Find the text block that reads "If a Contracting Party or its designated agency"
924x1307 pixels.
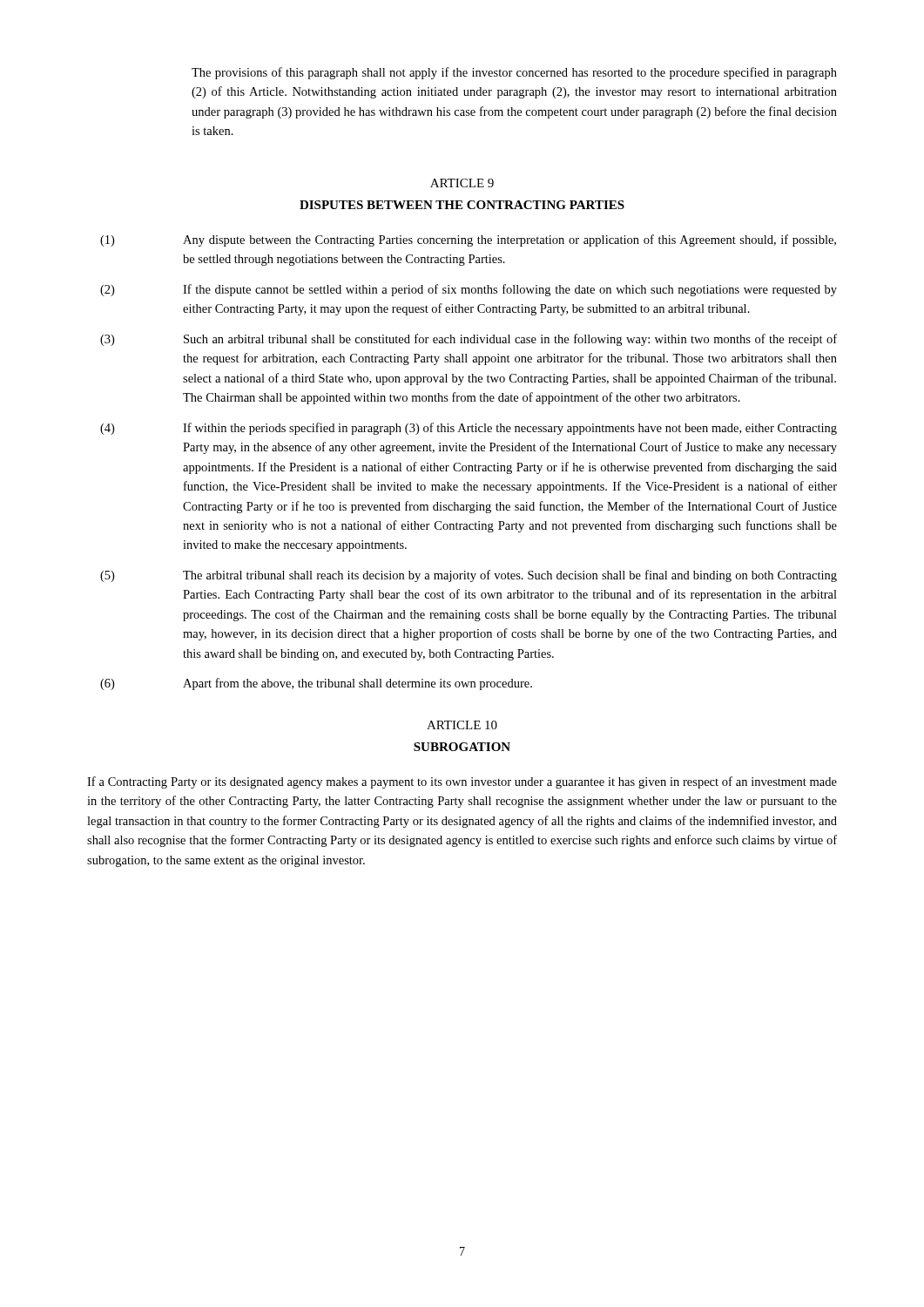(x=462, y=821)
